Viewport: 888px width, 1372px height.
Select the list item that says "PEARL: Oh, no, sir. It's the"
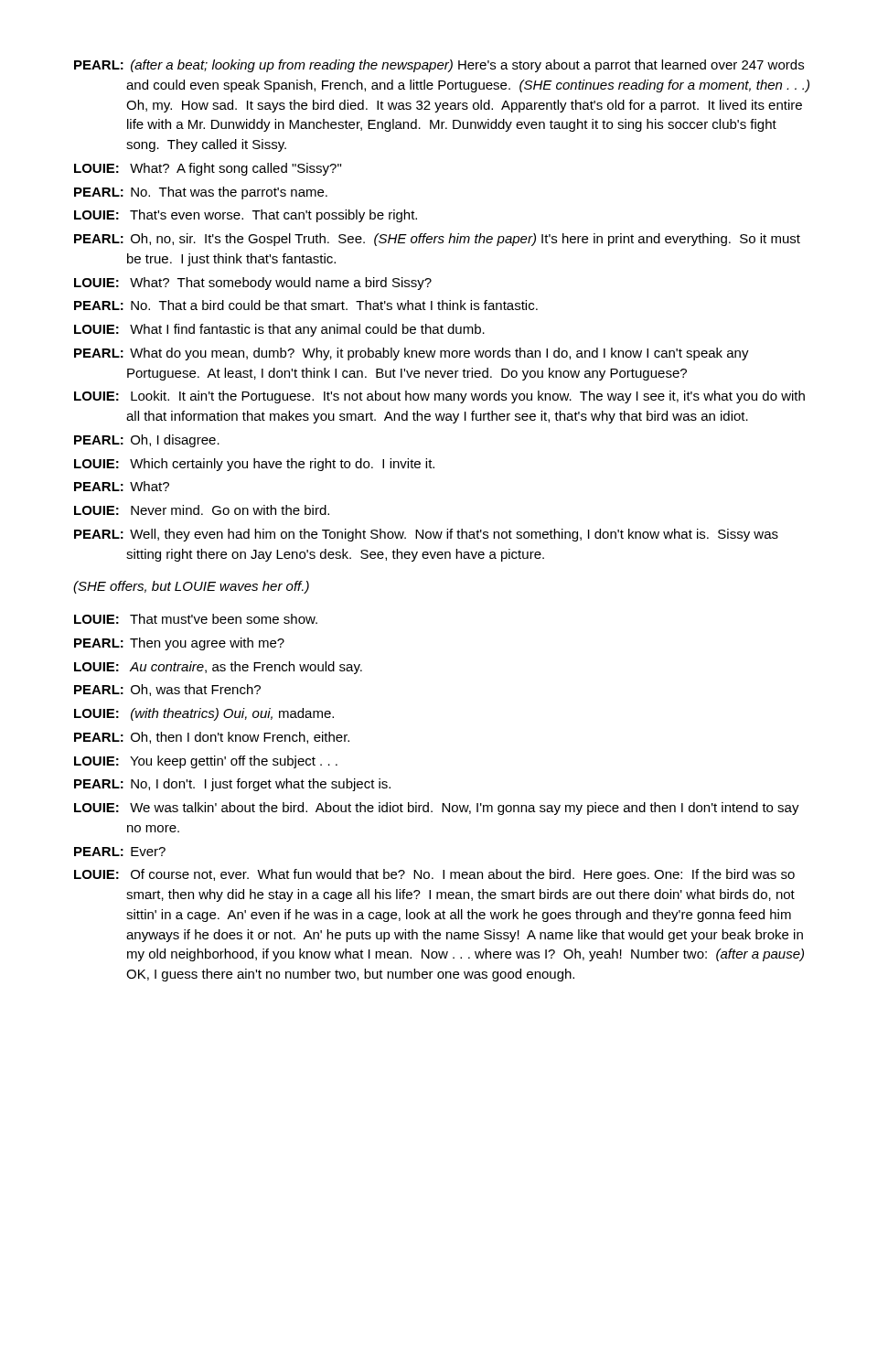coord(444,249)
